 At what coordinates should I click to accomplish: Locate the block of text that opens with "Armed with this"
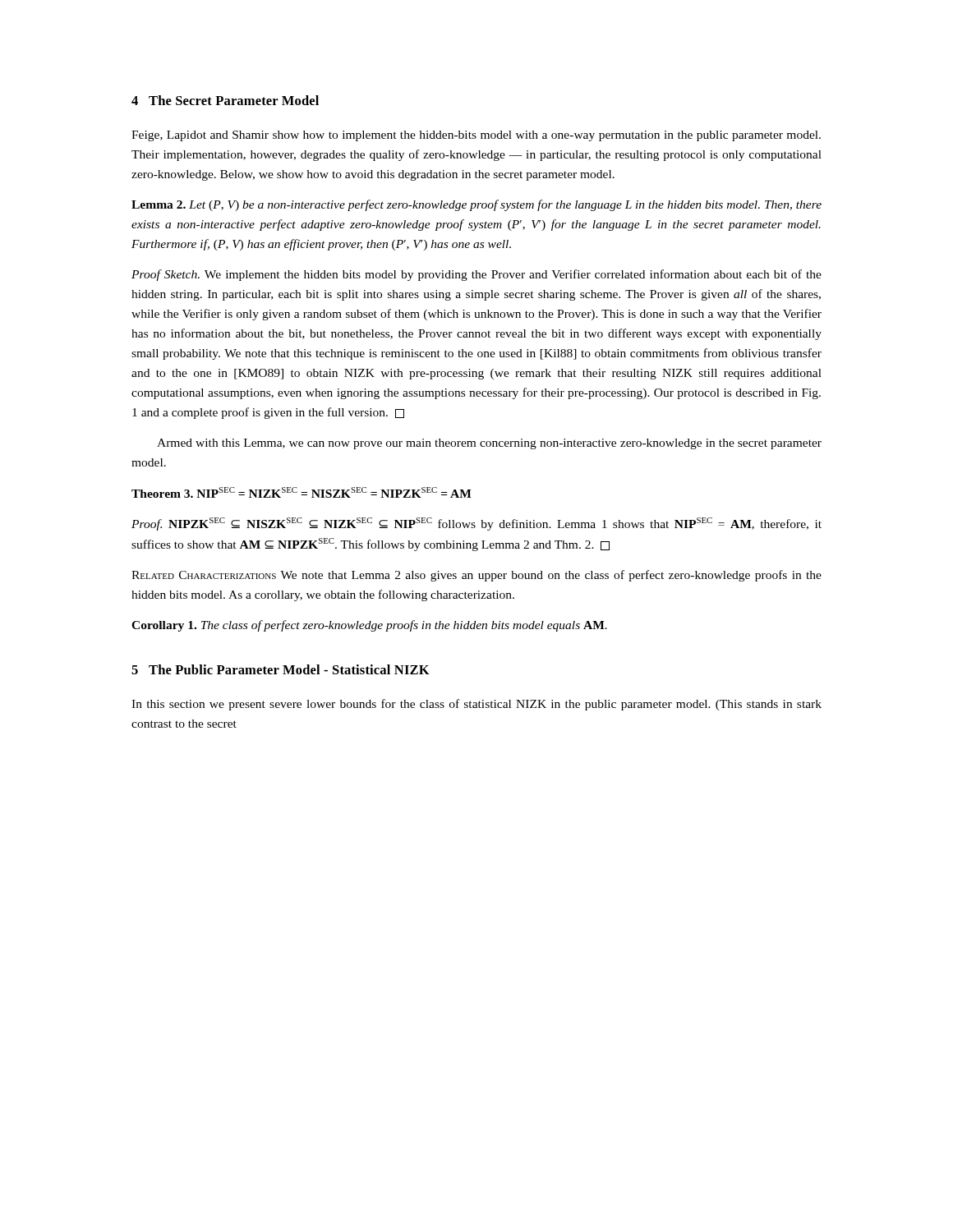(476, 452)
